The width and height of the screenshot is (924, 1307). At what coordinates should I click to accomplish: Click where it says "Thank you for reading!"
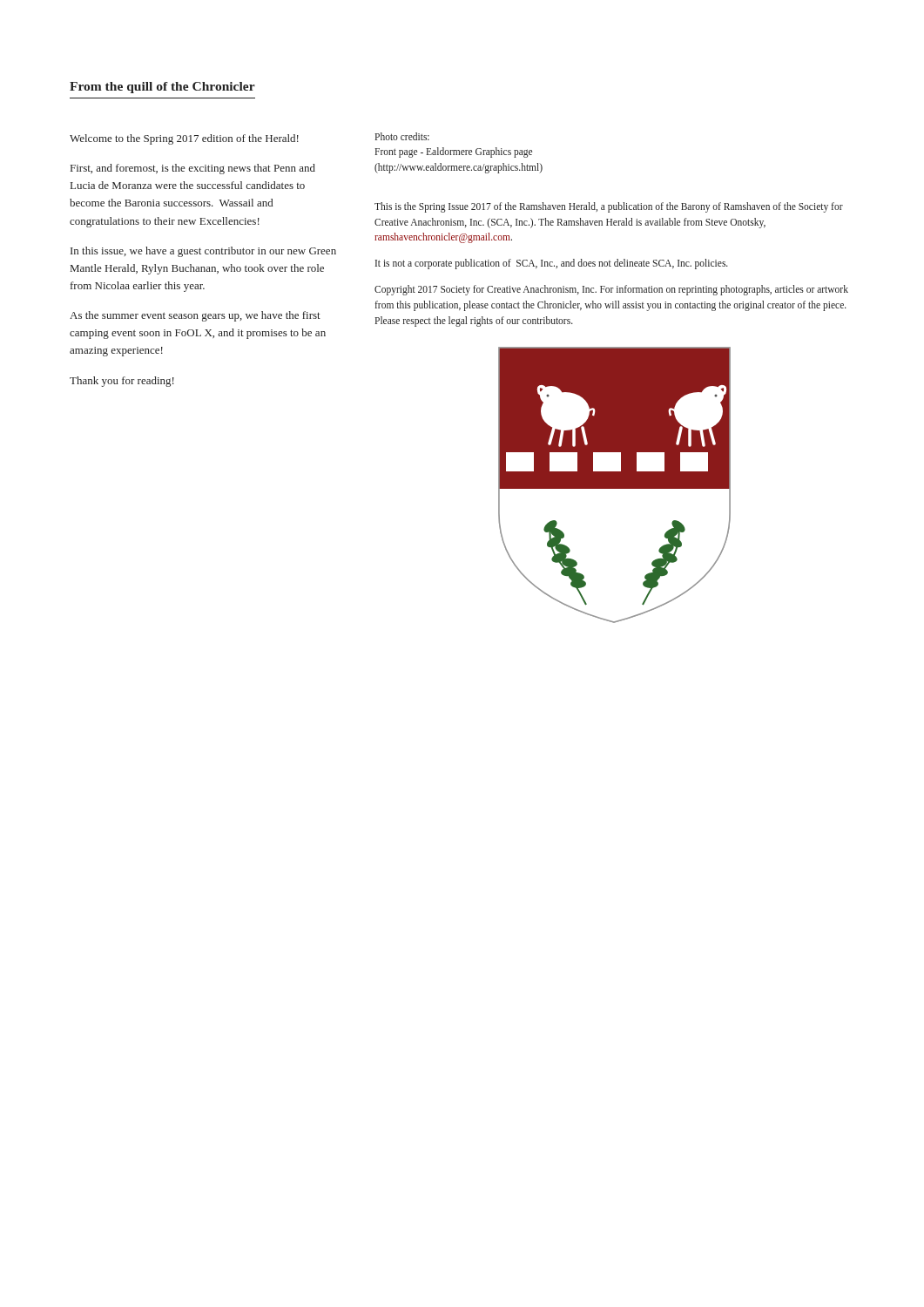122,380
